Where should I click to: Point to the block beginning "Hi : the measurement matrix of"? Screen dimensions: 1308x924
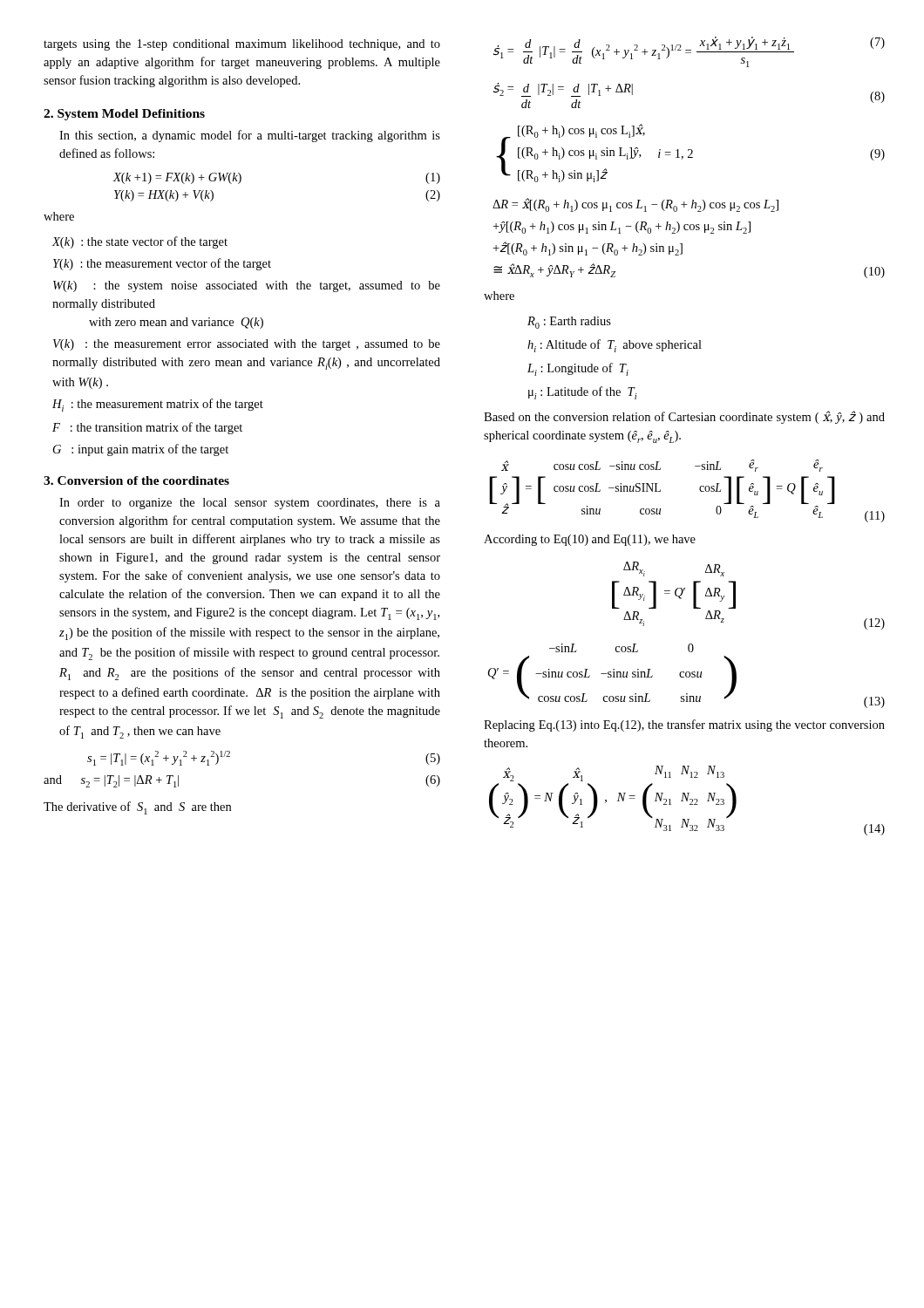(158, 405)
